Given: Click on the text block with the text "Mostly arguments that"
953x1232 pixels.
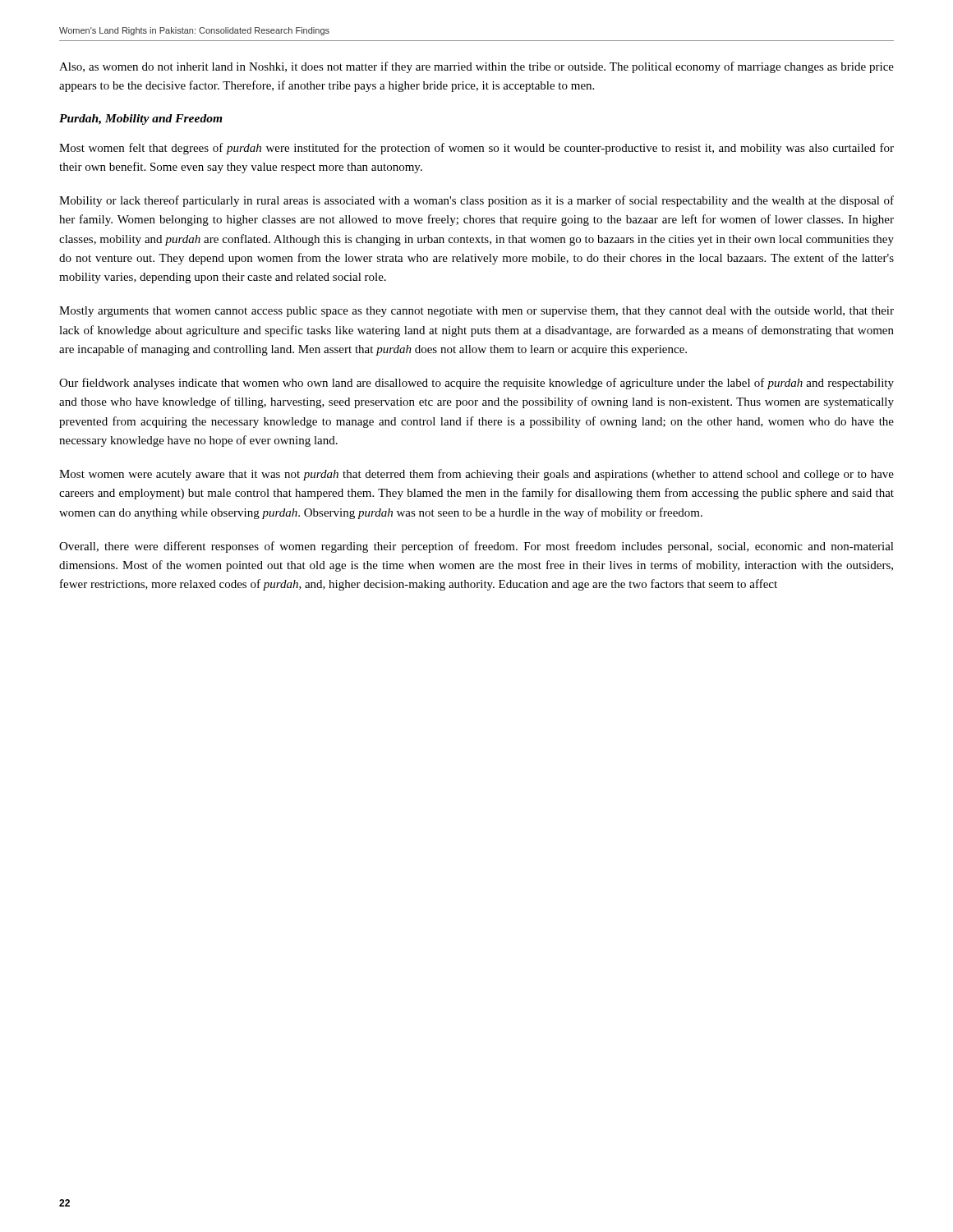Looking at the screenshot, I should [476, 330].
